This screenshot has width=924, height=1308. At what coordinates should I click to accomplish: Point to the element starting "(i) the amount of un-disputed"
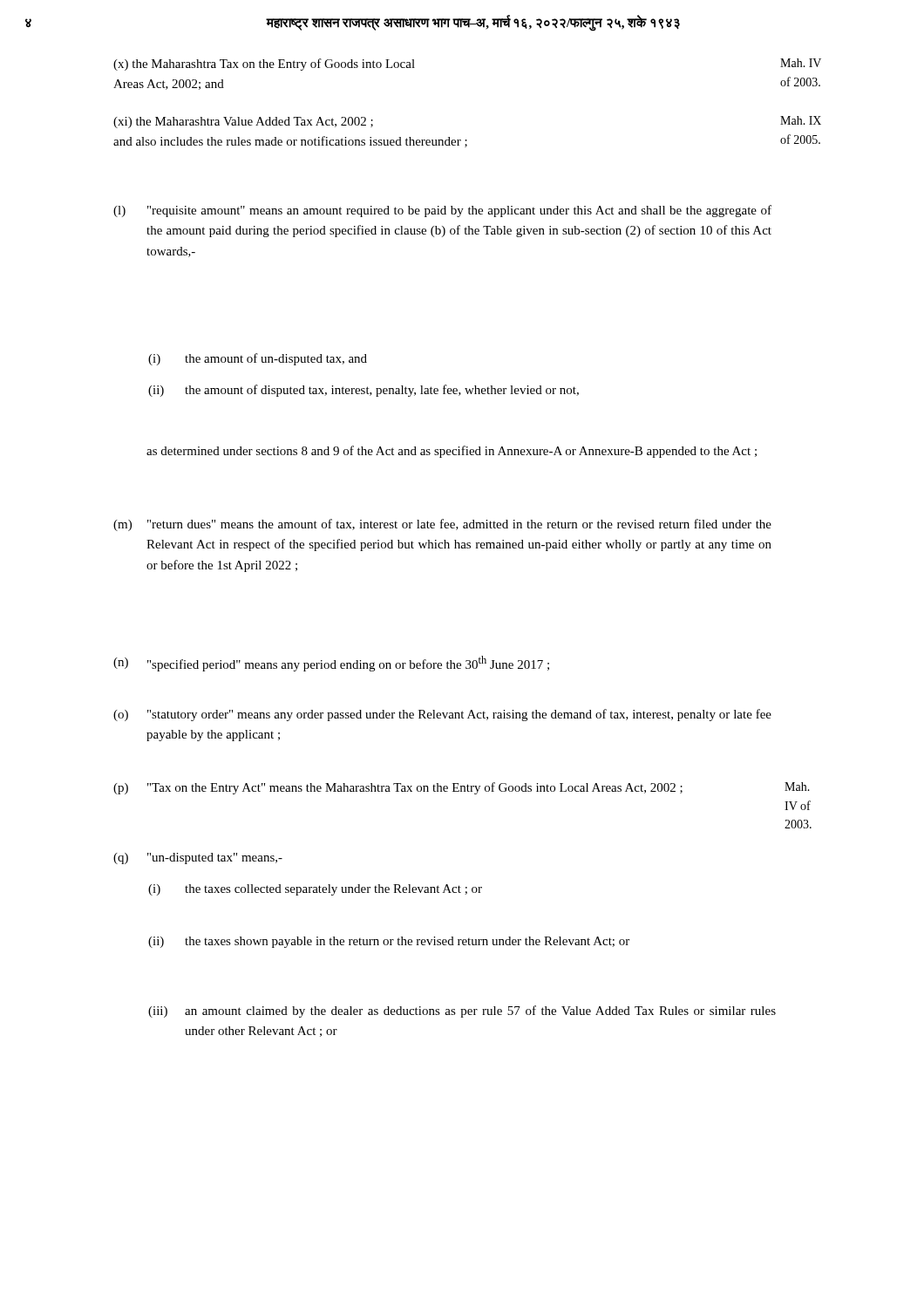tap(258, 359)
